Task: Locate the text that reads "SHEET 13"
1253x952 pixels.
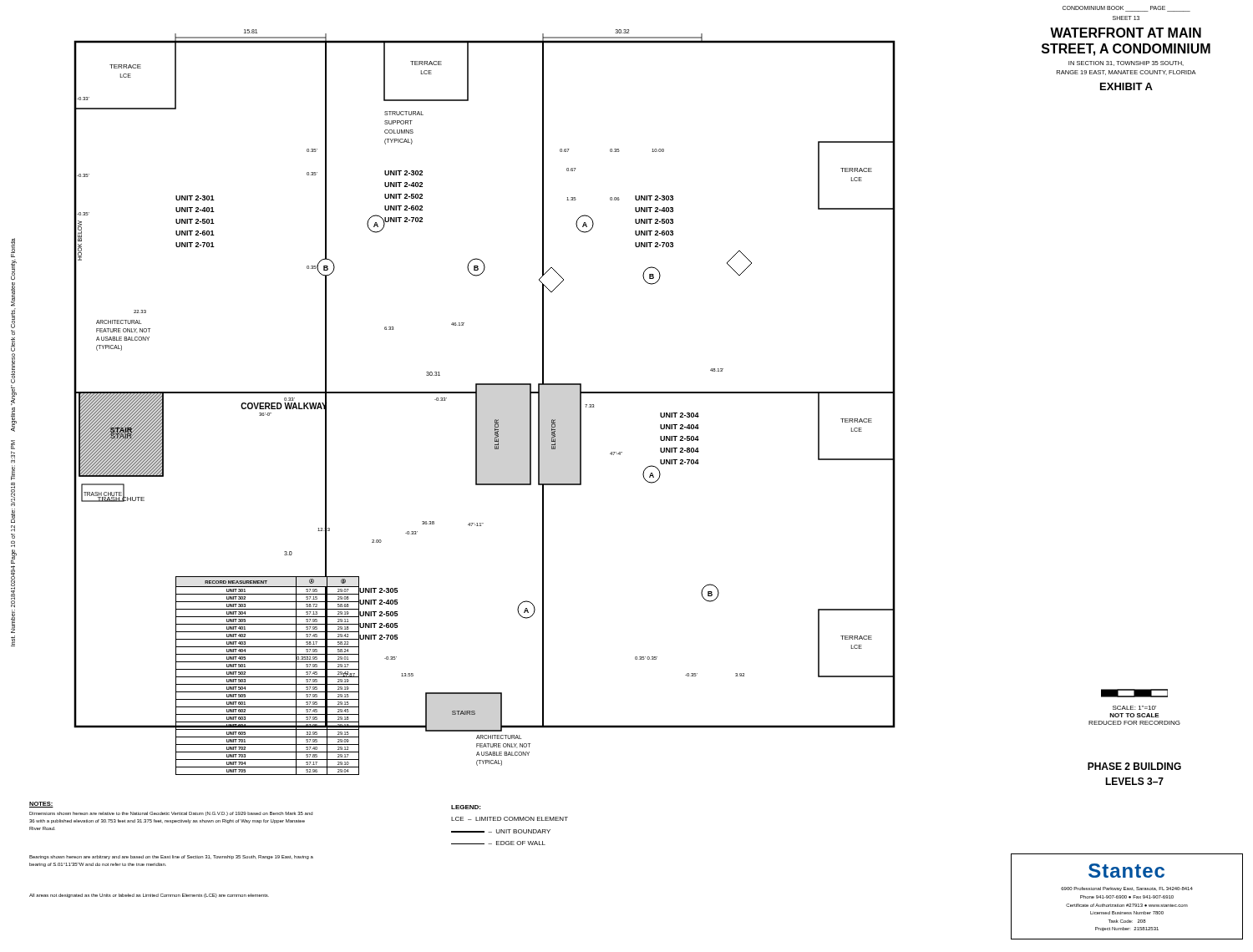Action: (1126, 18)
